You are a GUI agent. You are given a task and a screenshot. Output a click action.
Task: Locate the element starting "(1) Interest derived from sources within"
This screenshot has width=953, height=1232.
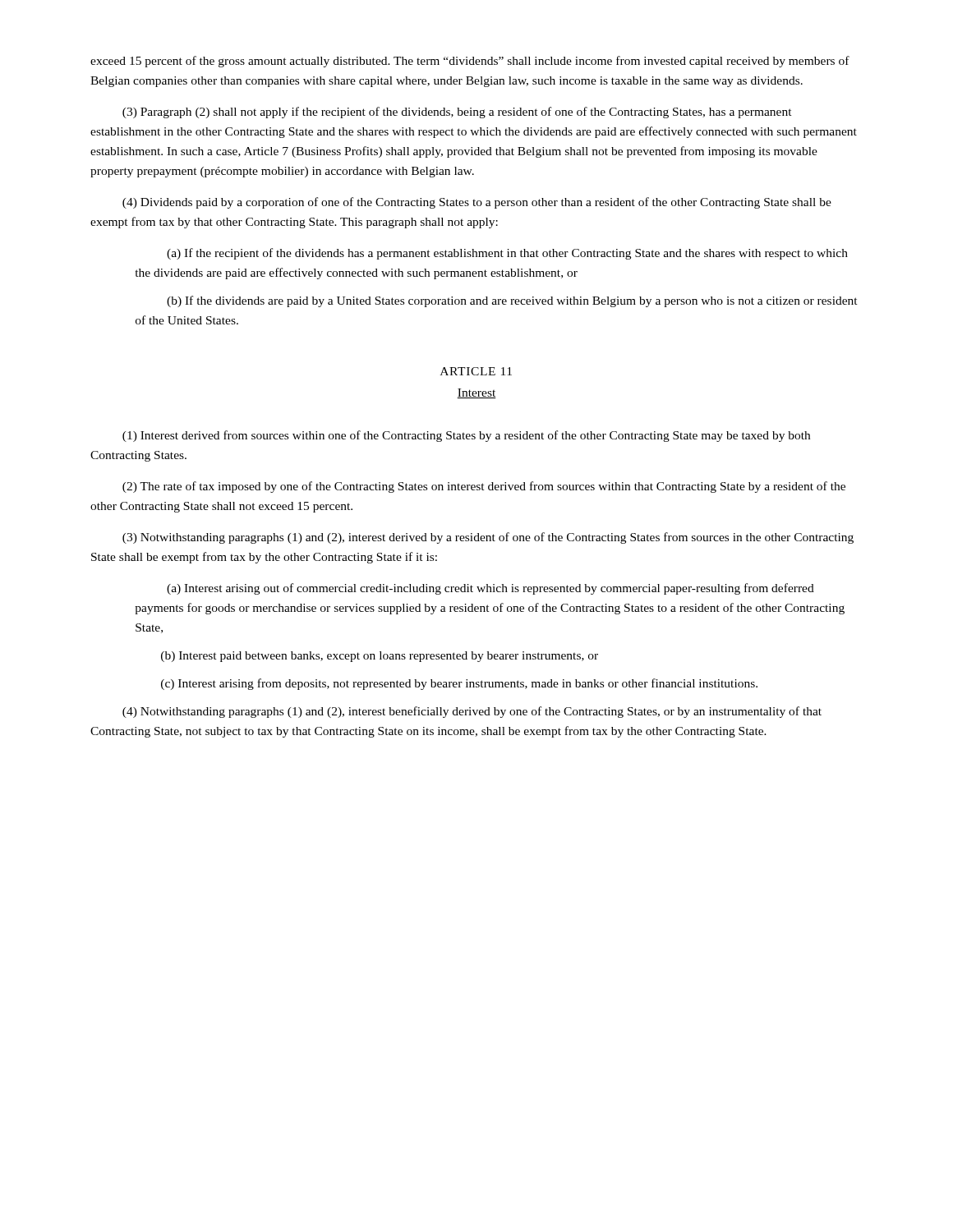point(476,445)
